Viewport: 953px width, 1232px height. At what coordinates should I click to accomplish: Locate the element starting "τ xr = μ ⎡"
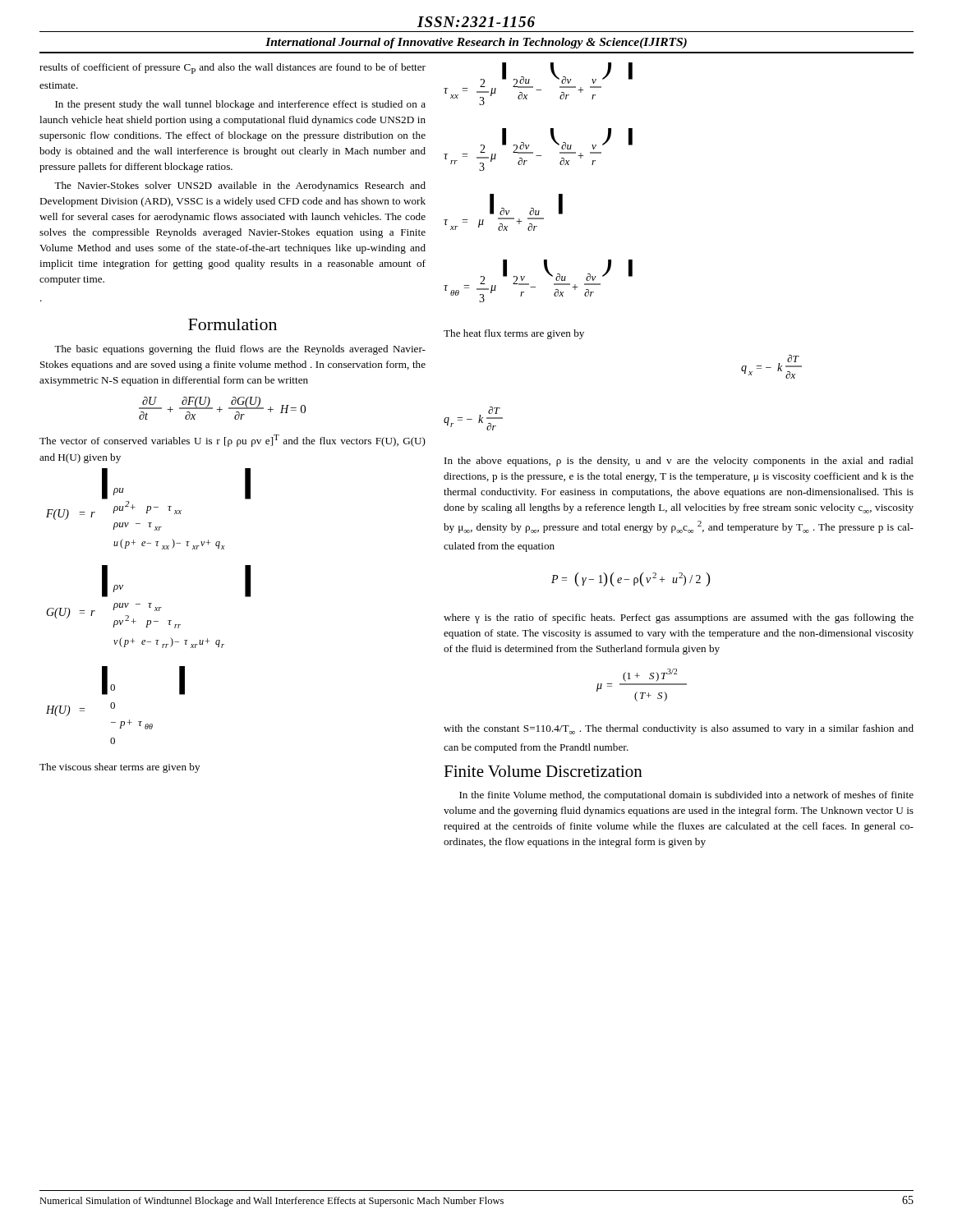546,222
